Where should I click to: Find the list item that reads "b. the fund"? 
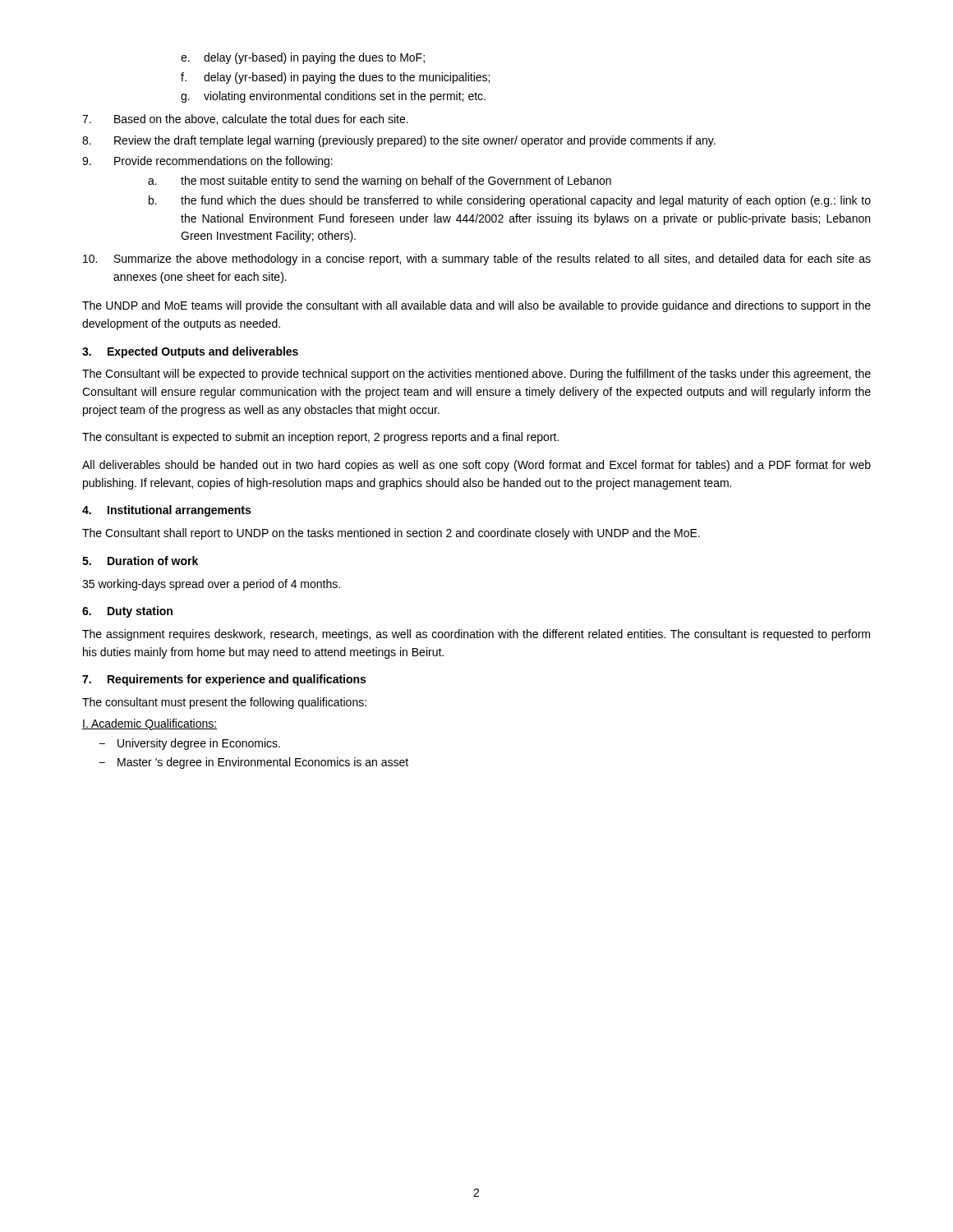tap(509, 219)
